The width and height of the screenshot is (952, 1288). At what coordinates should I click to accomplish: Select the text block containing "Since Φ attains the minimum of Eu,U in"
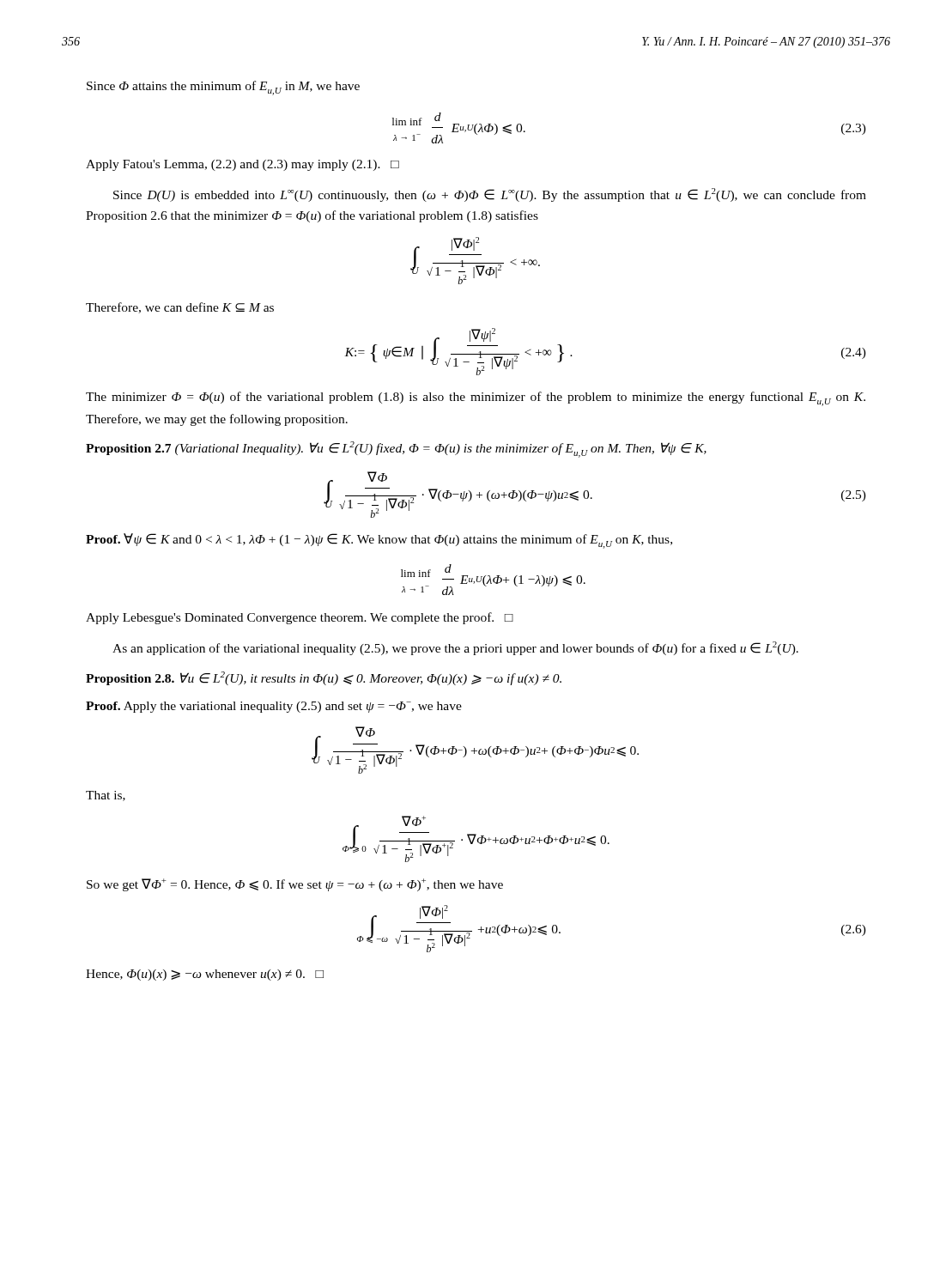(x=223, y=87)
